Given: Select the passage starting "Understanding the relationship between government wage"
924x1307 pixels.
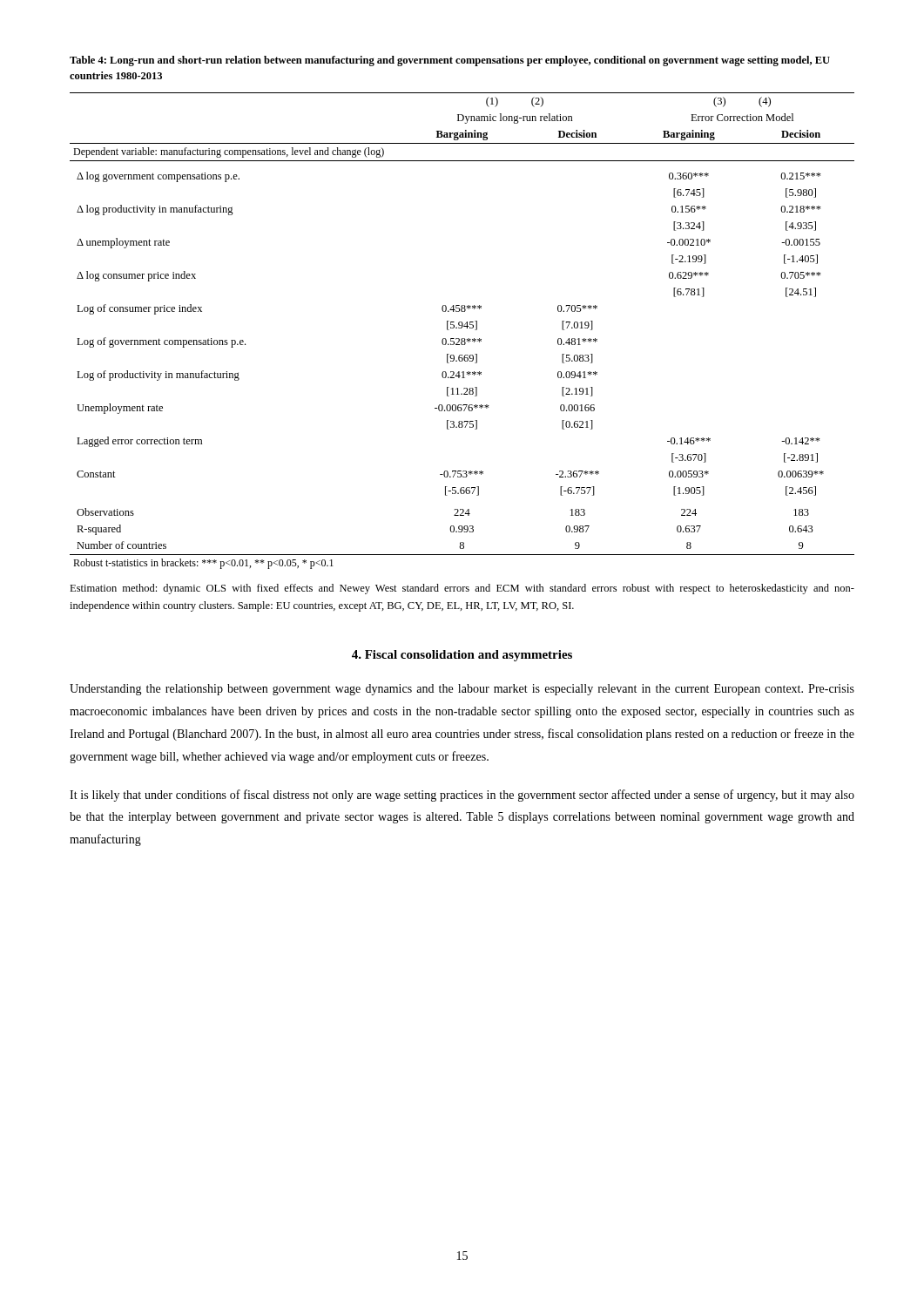Looking at the screenshot, I should tap(462, 723).
